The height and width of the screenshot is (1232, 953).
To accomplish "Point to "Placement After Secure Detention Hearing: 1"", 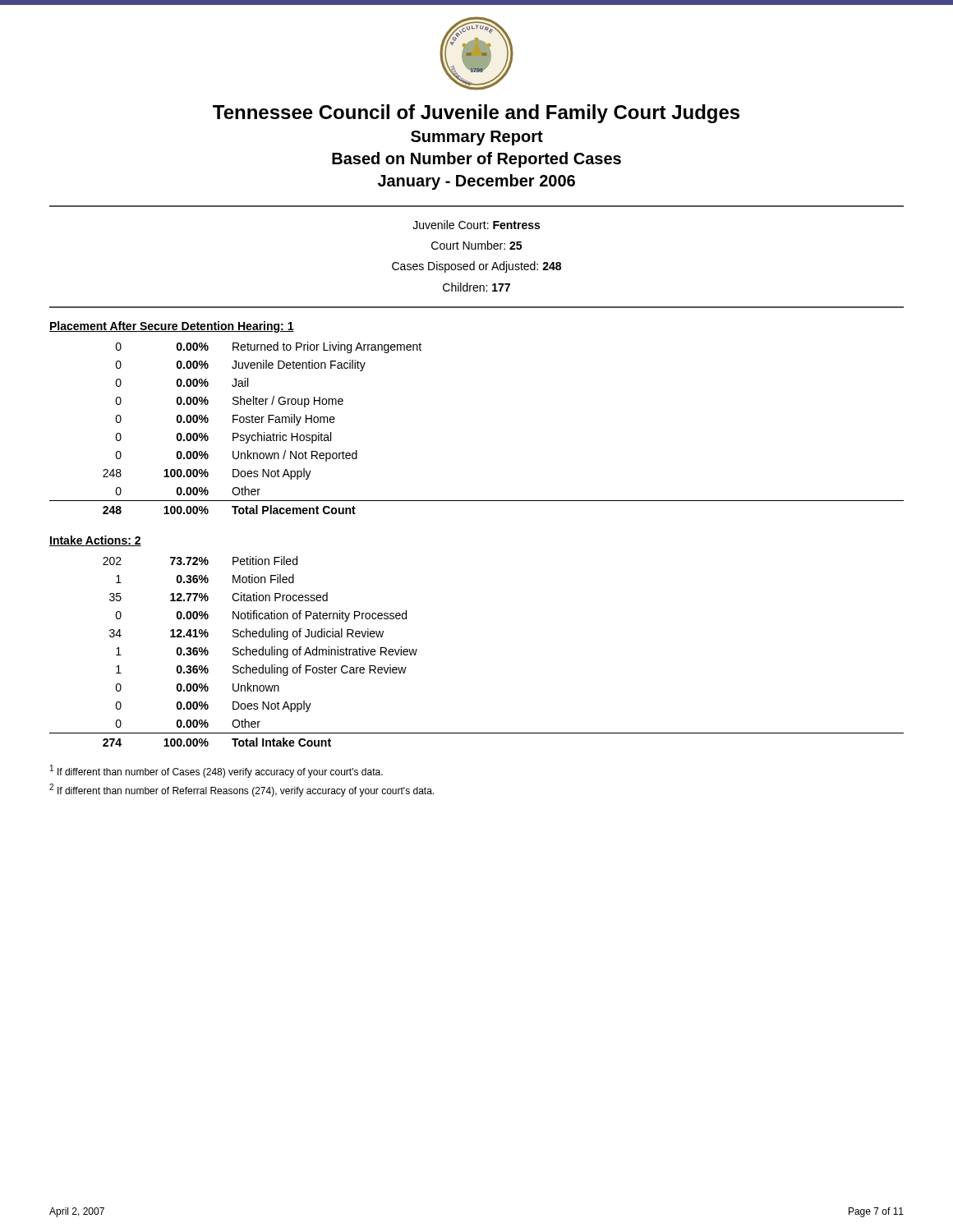I will pos(171,326).
